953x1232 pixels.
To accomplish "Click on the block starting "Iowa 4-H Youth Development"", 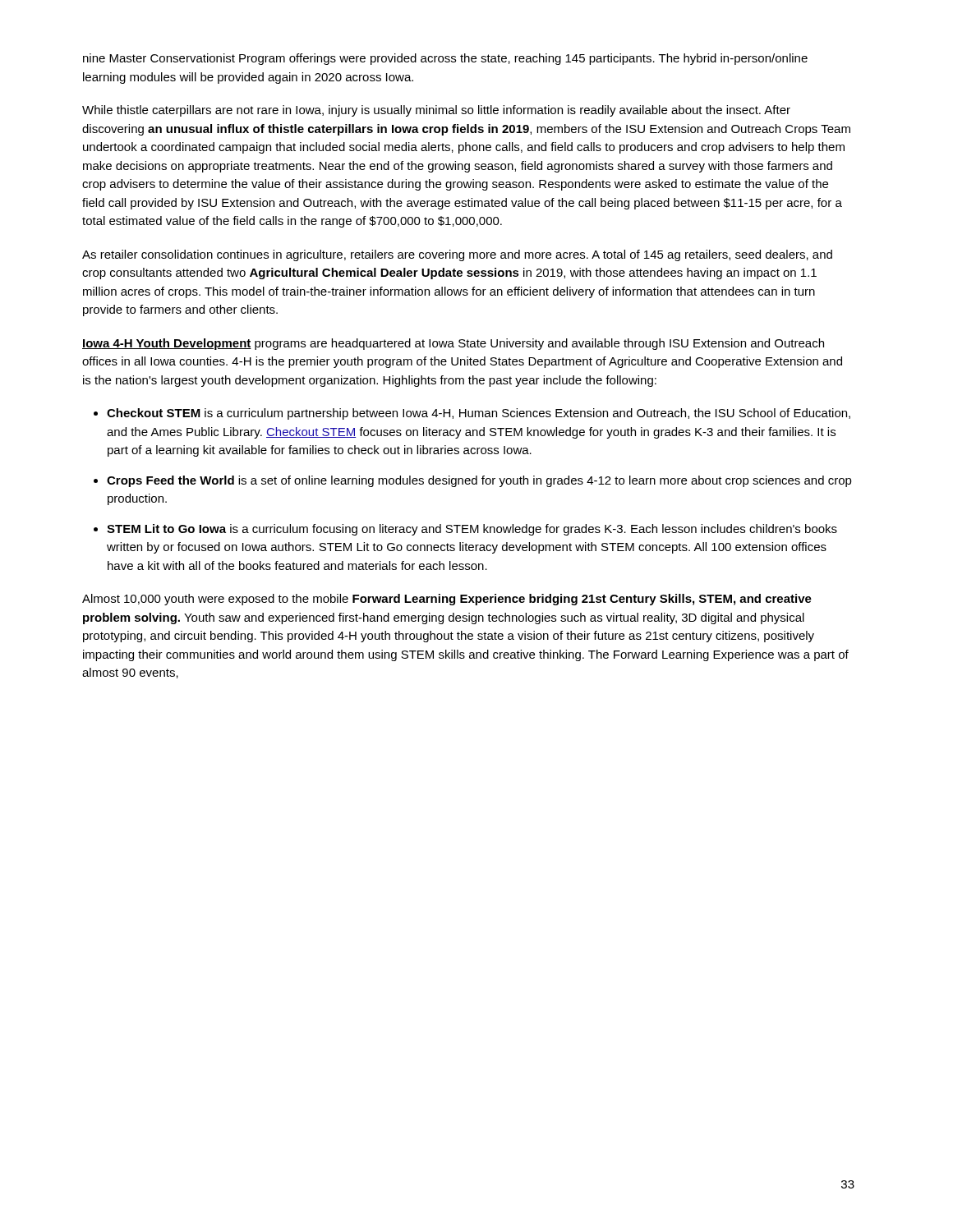I will 468,362.
